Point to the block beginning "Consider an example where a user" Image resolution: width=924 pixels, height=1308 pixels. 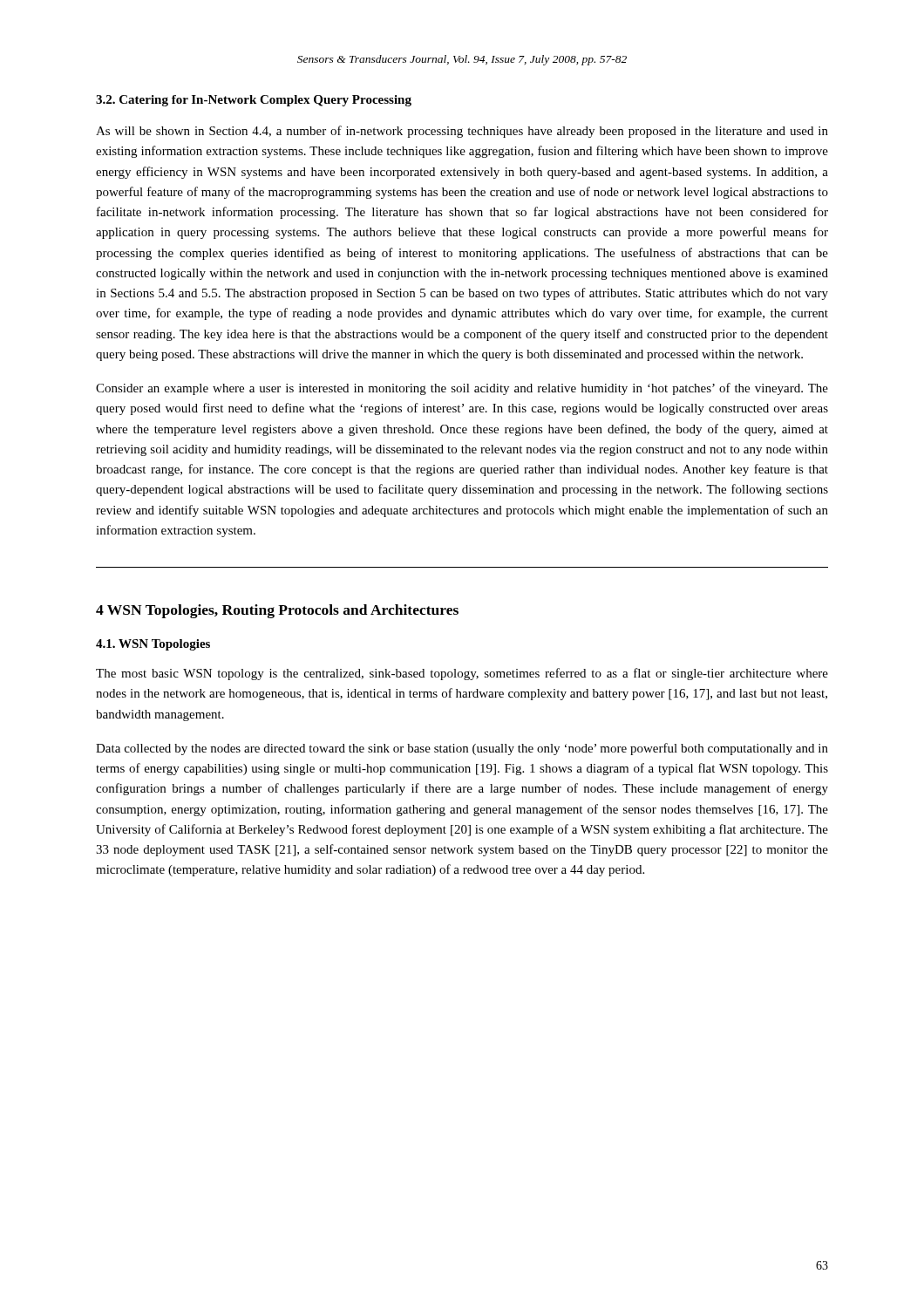[x=462, y=459]
